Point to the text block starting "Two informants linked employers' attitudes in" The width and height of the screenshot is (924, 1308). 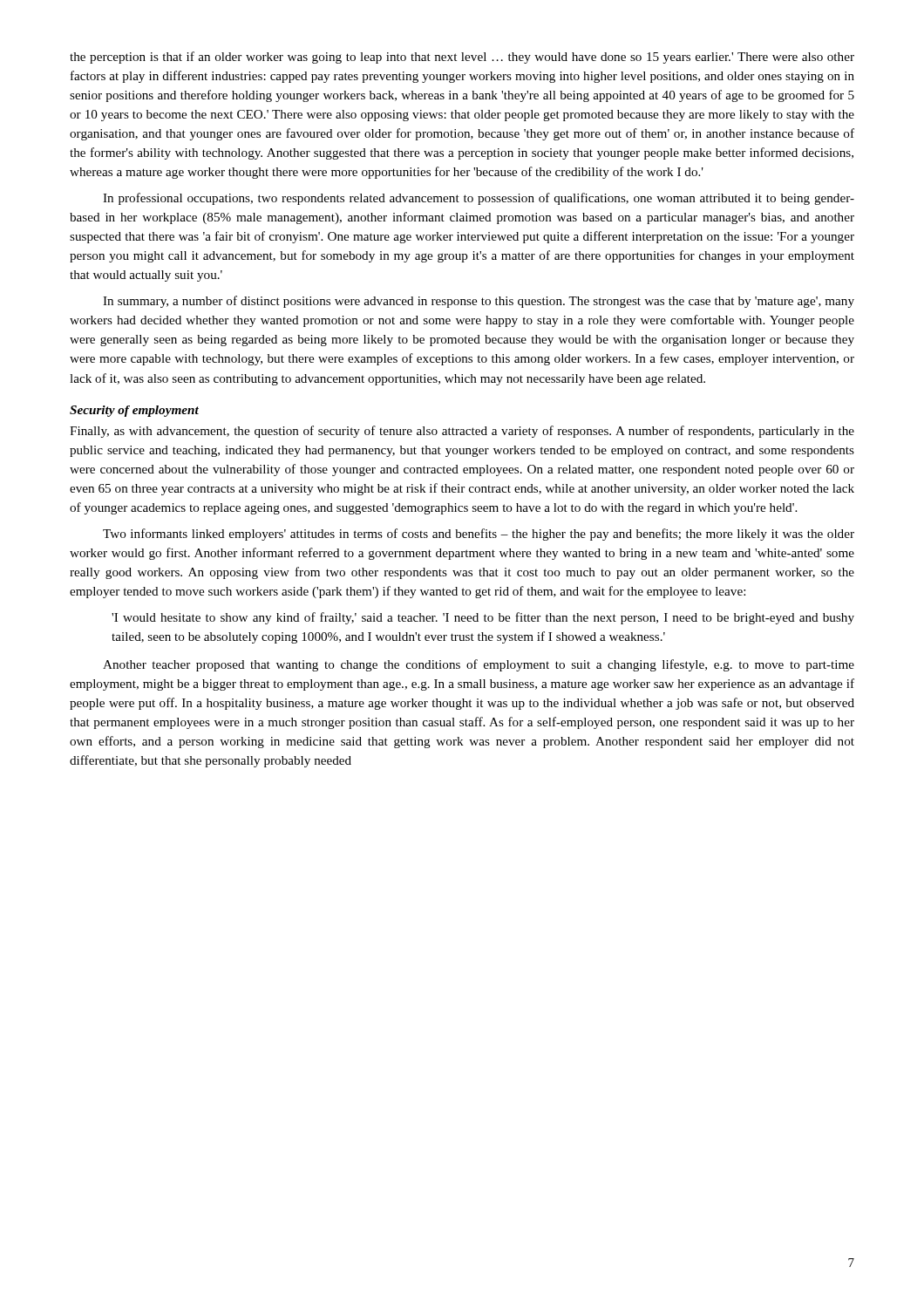pyautogui.click(x=462, y=562)
